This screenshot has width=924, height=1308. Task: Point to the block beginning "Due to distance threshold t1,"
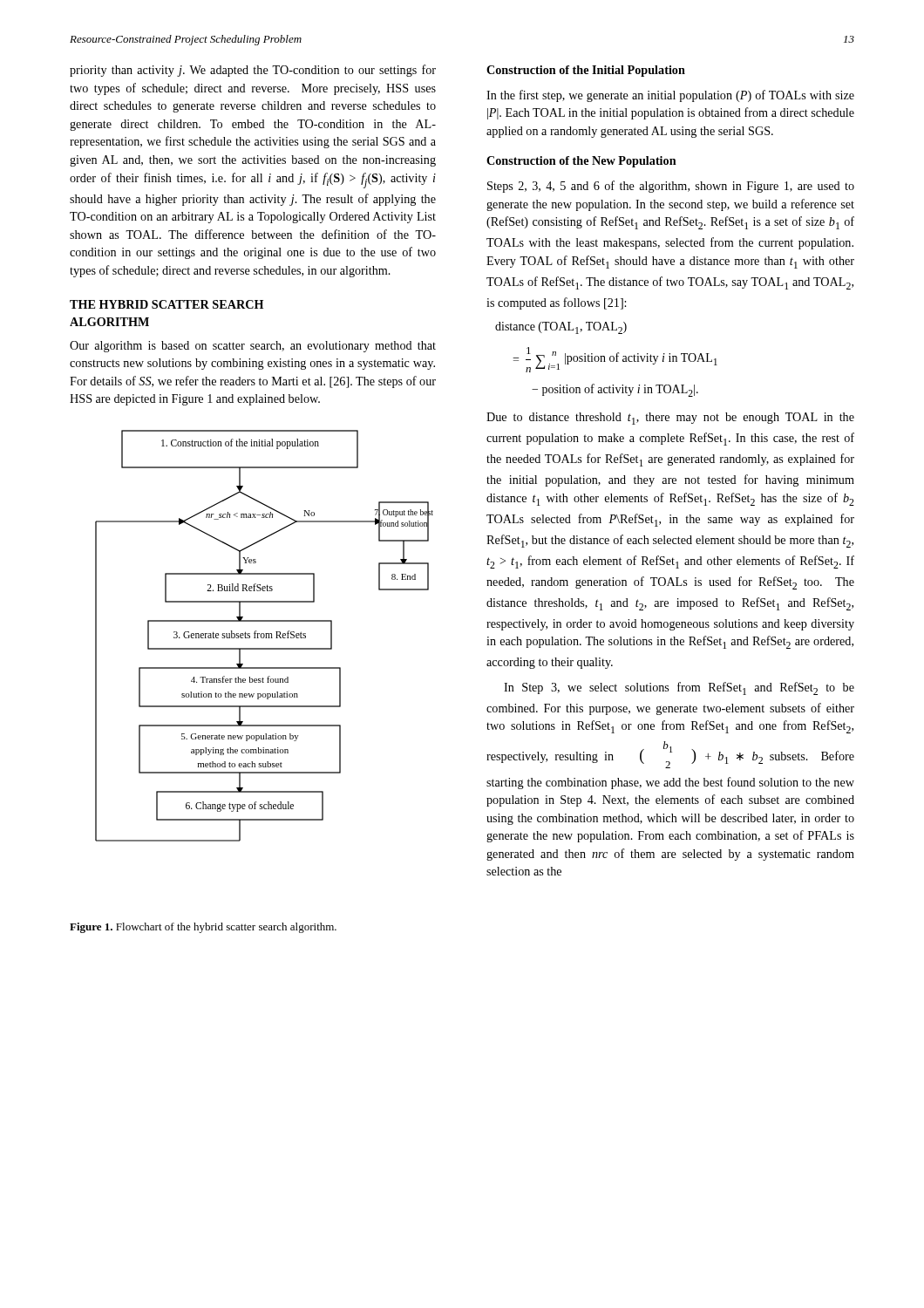670,645
